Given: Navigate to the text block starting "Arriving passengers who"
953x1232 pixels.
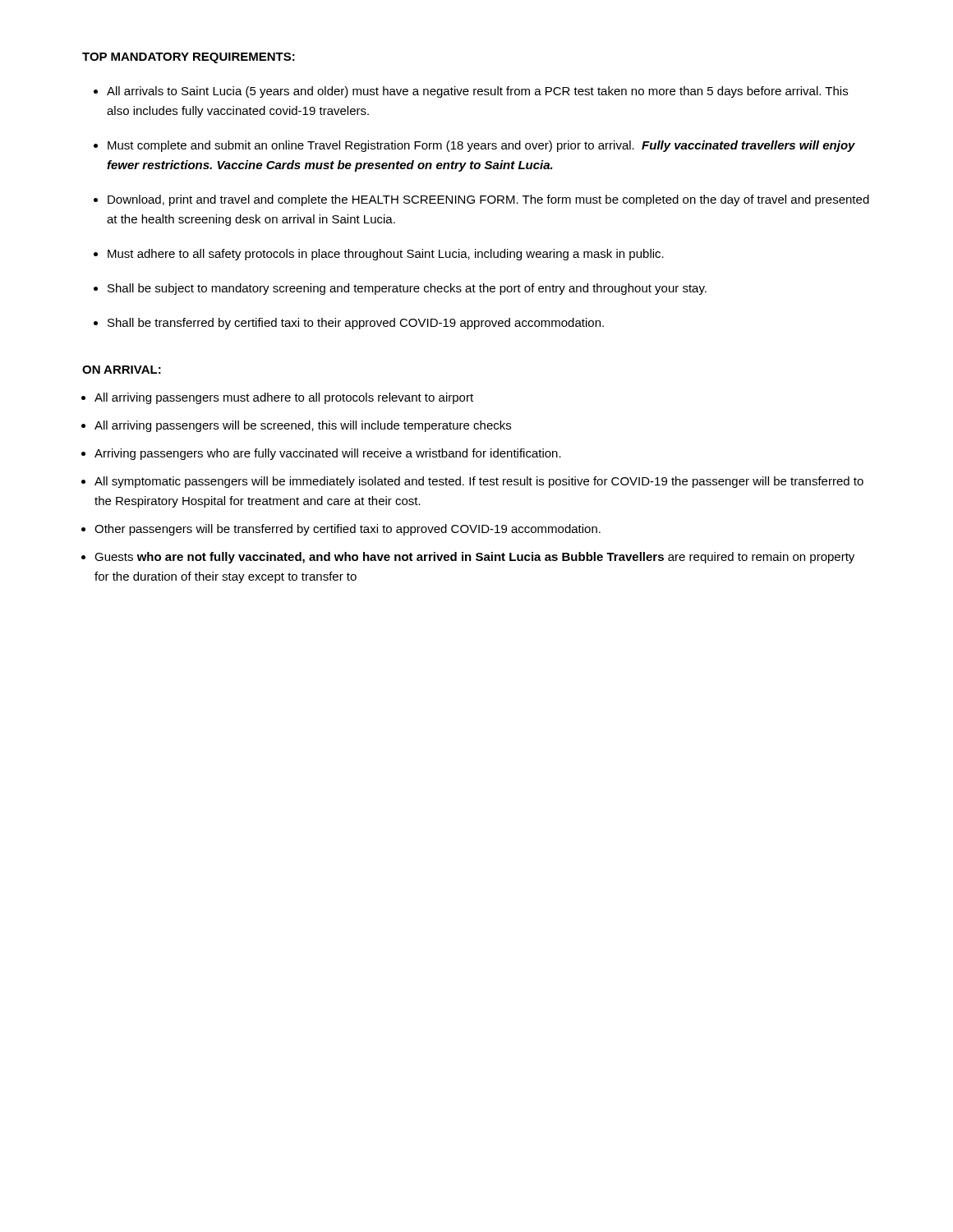Looking at the screenshot, I should click(x=328, y=453).
